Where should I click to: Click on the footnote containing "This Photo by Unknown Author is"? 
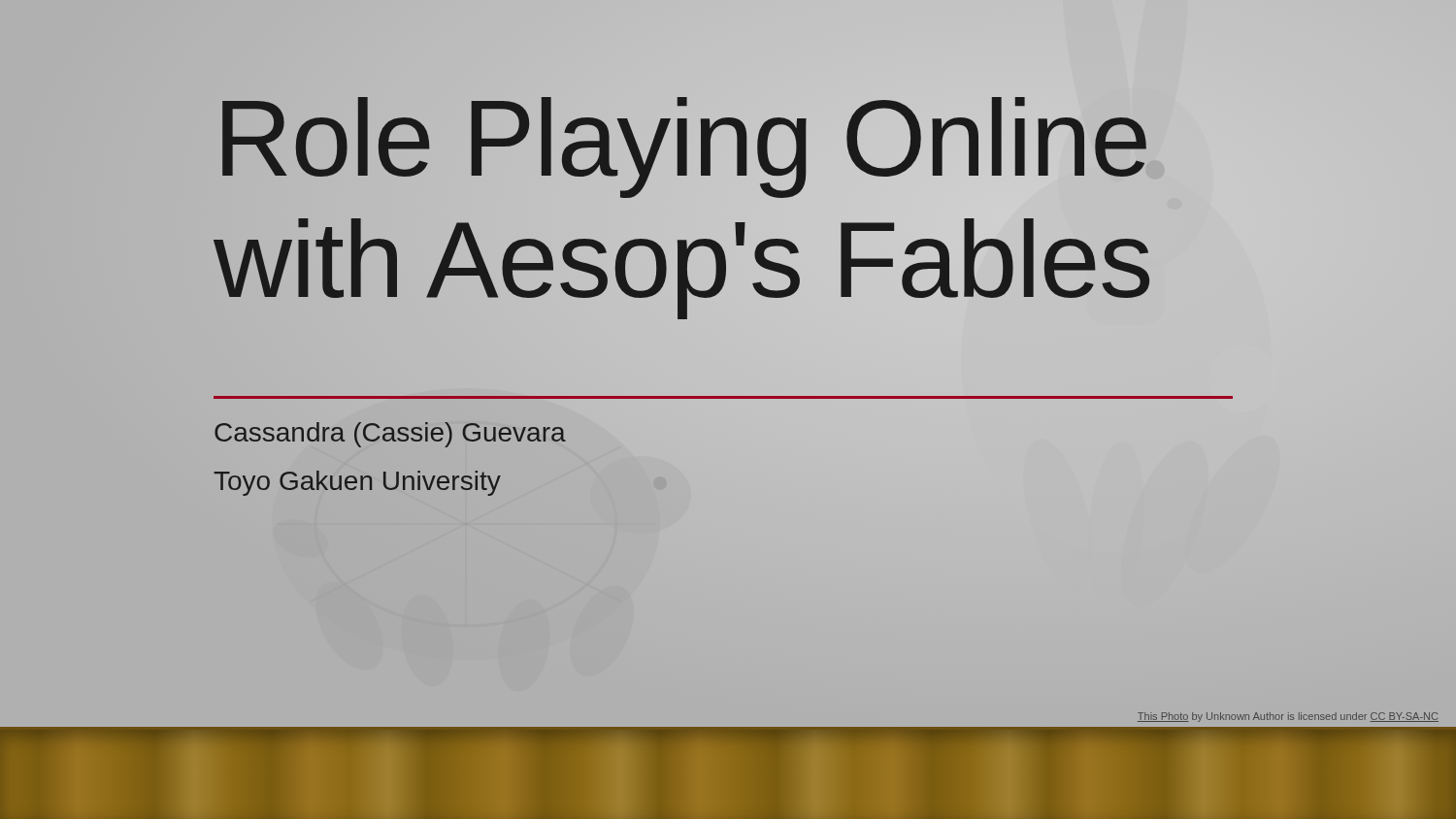click(x=1288, y=716)
